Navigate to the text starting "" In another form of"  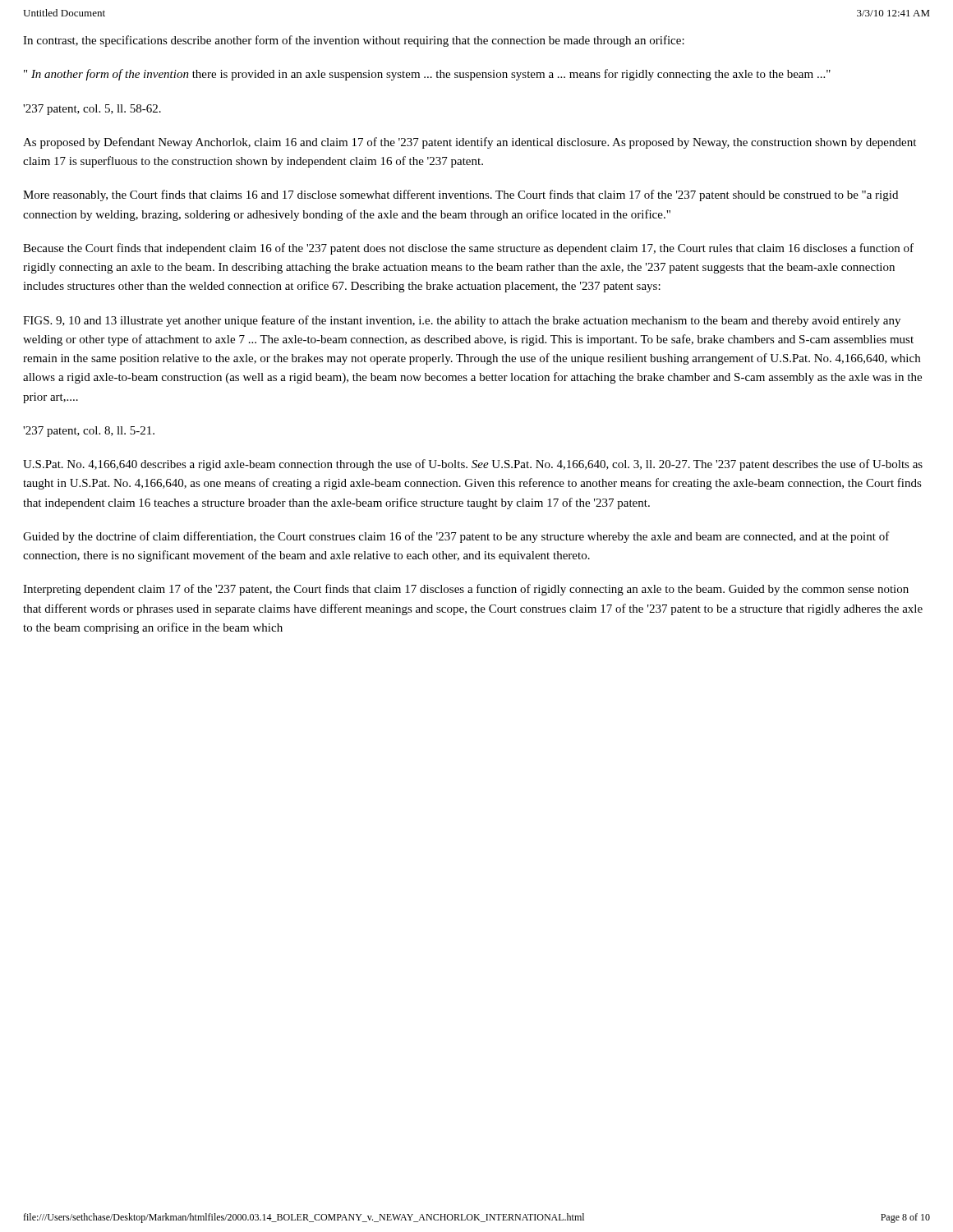point(427,74)
